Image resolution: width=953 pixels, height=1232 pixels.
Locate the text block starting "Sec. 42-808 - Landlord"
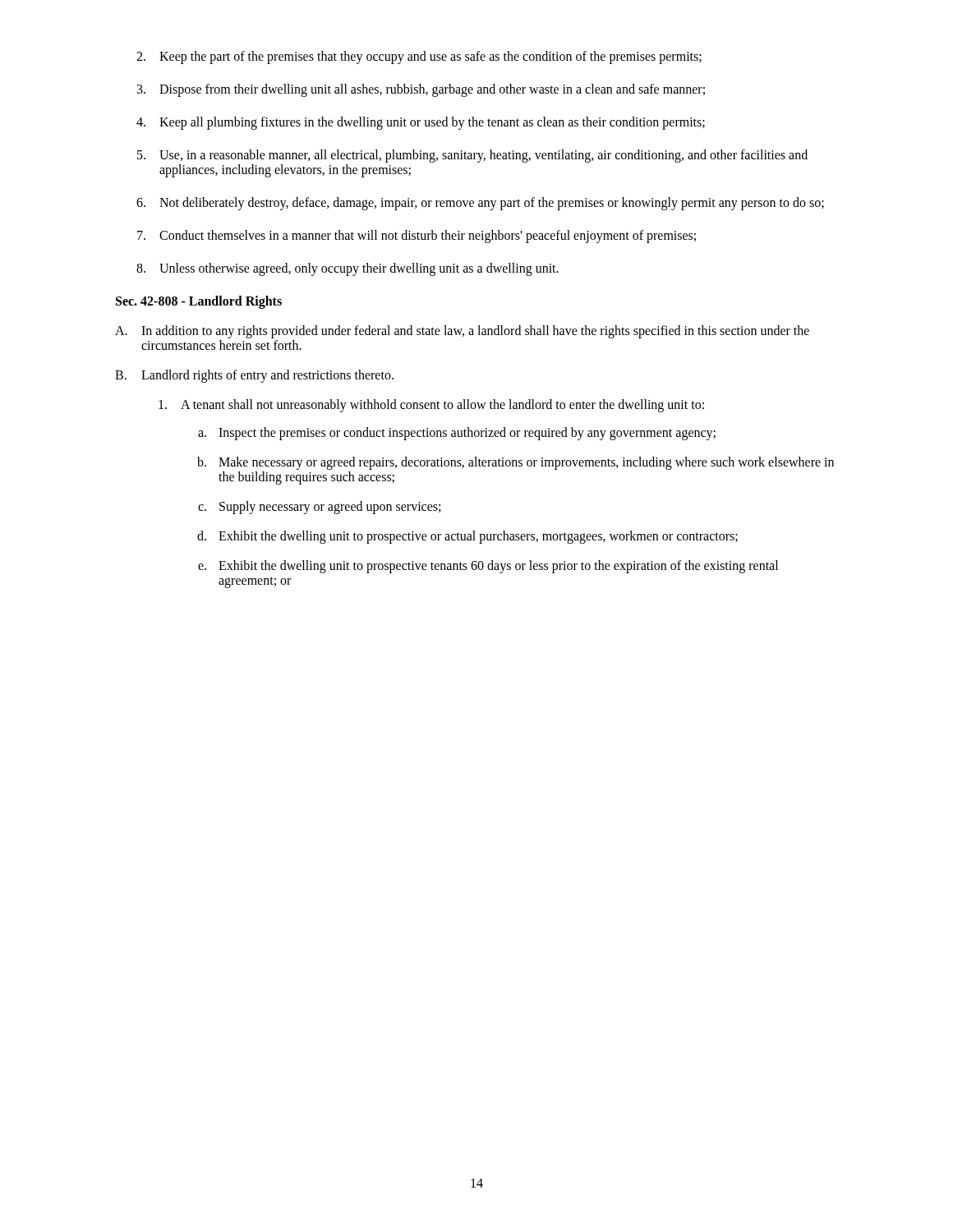click(x=198, y=301)
